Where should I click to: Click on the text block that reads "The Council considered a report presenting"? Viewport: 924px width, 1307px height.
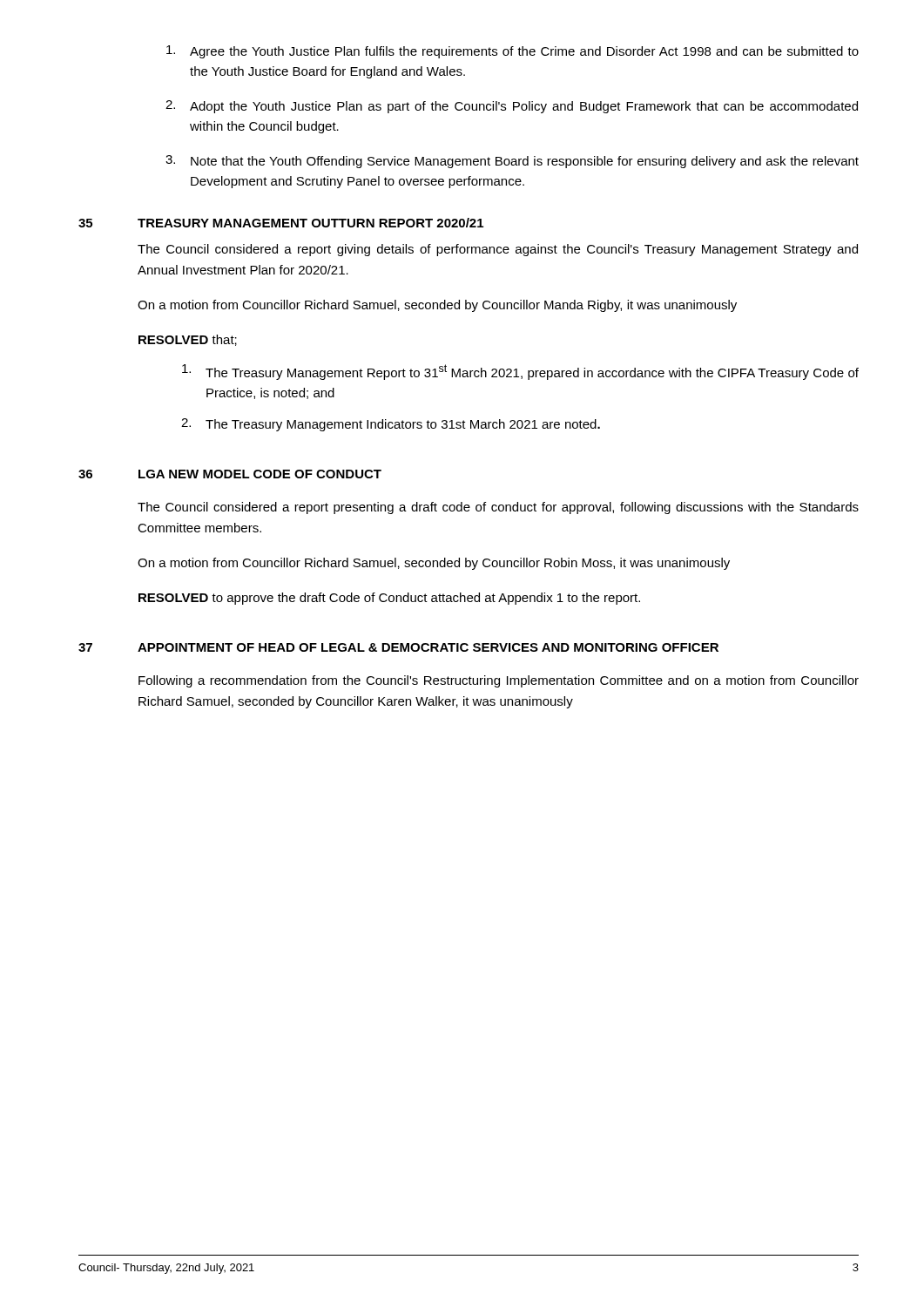point(498,517)
